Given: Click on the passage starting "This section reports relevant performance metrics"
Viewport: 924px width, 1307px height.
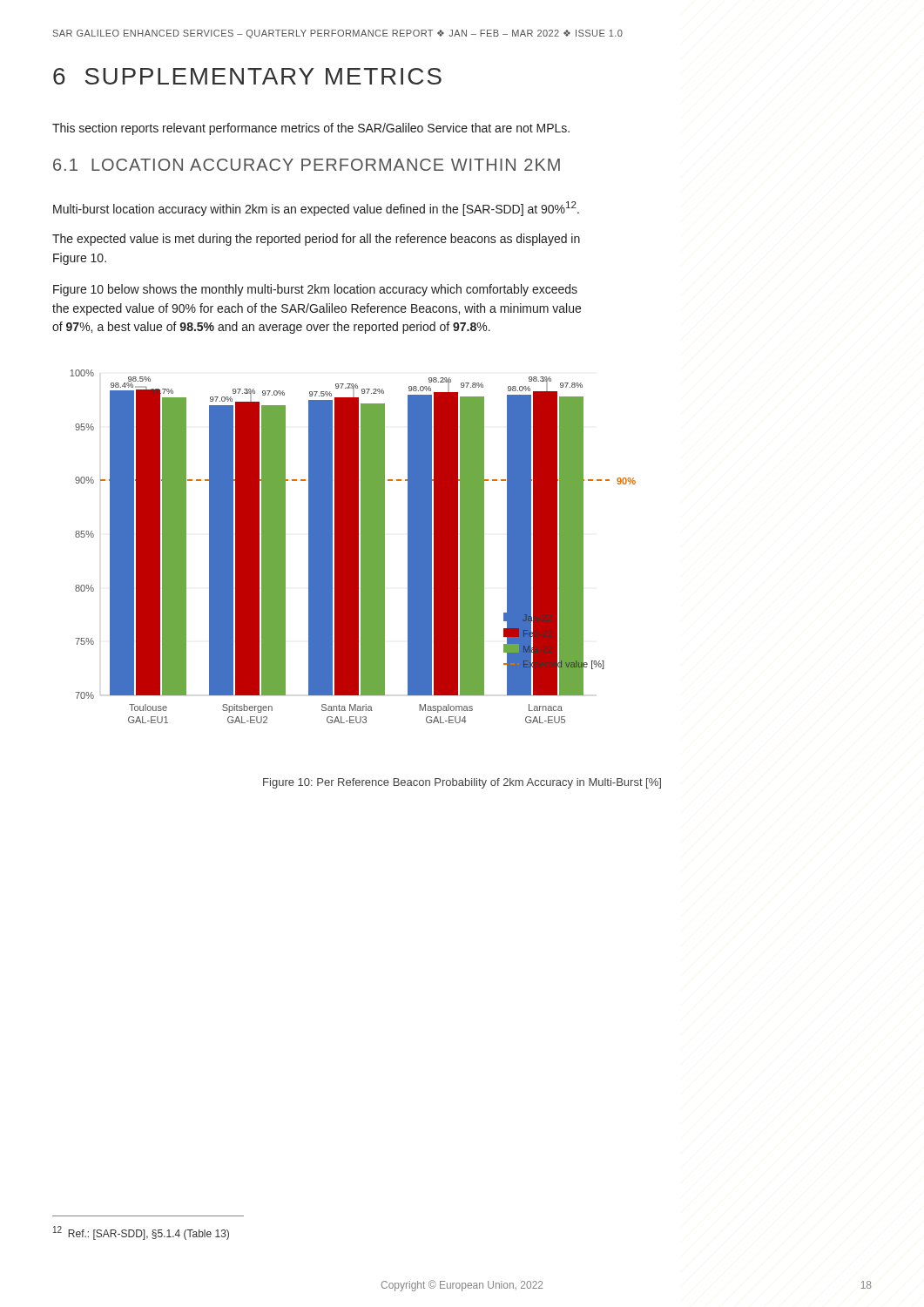Looking at the screenshot, I should [311, 128].
